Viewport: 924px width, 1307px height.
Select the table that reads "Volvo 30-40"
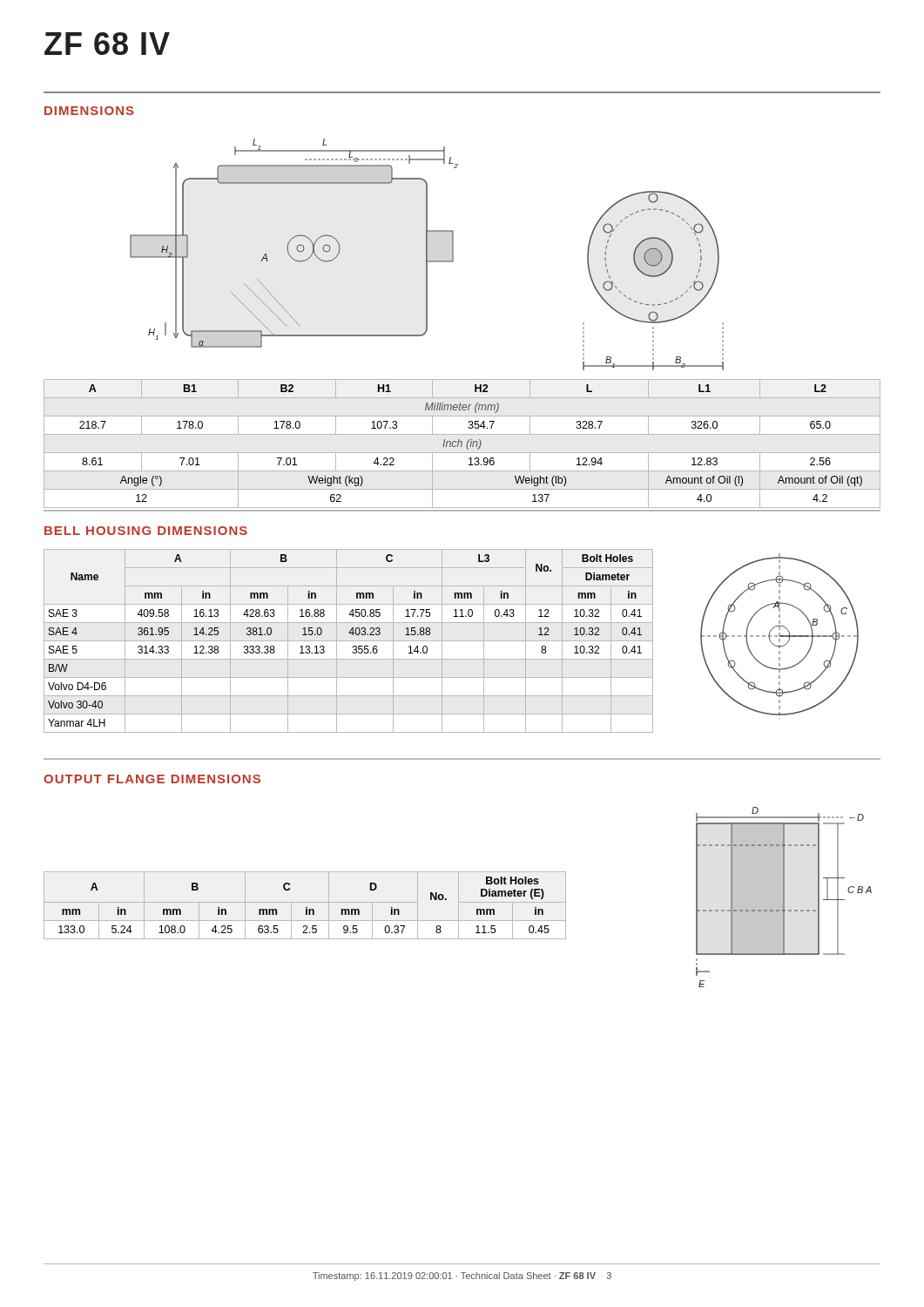pyautogui.click(x=348, y=641)
